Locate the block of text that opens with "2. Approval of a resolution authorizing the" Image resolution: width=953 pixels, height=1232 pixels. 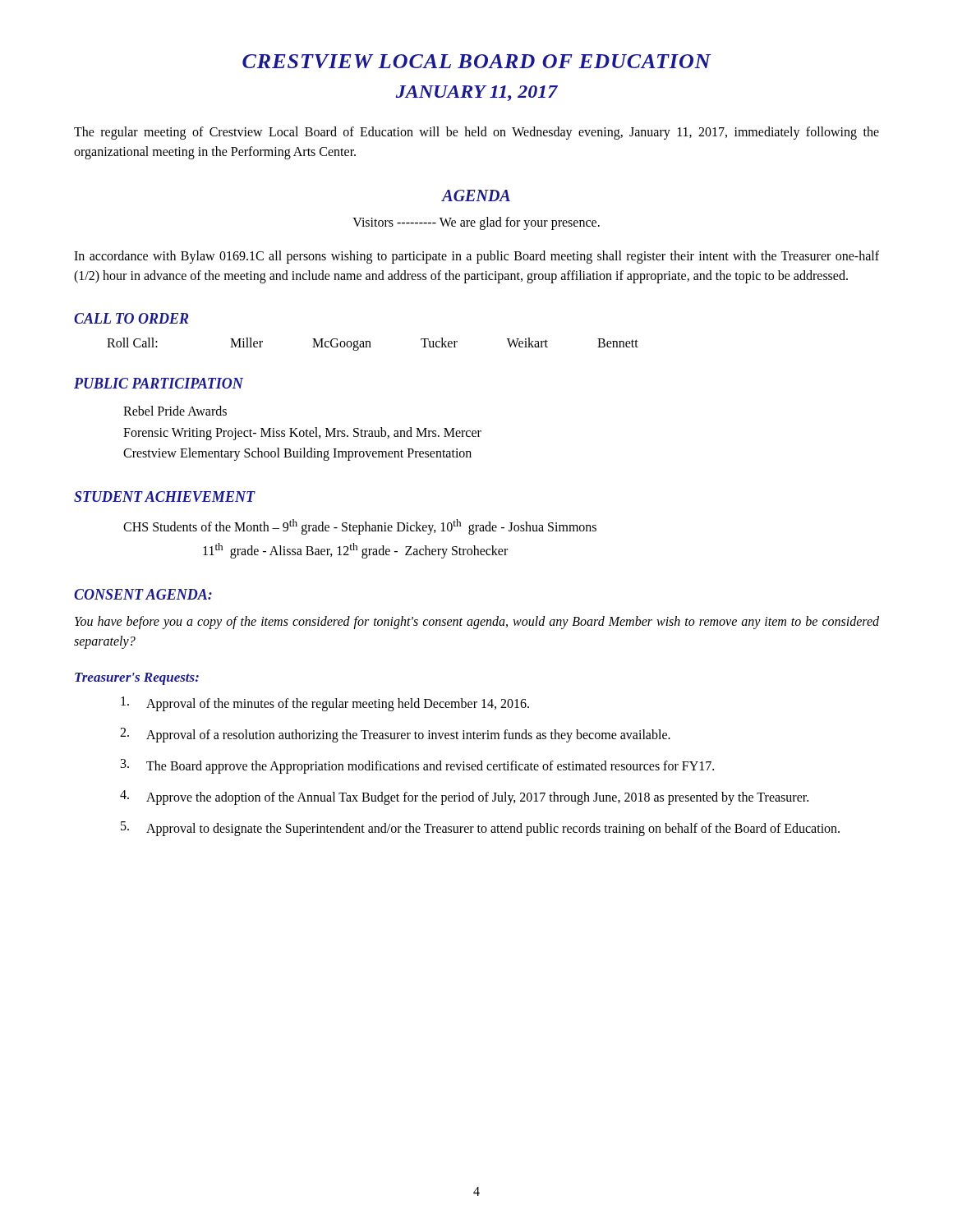tap(493, 735)
